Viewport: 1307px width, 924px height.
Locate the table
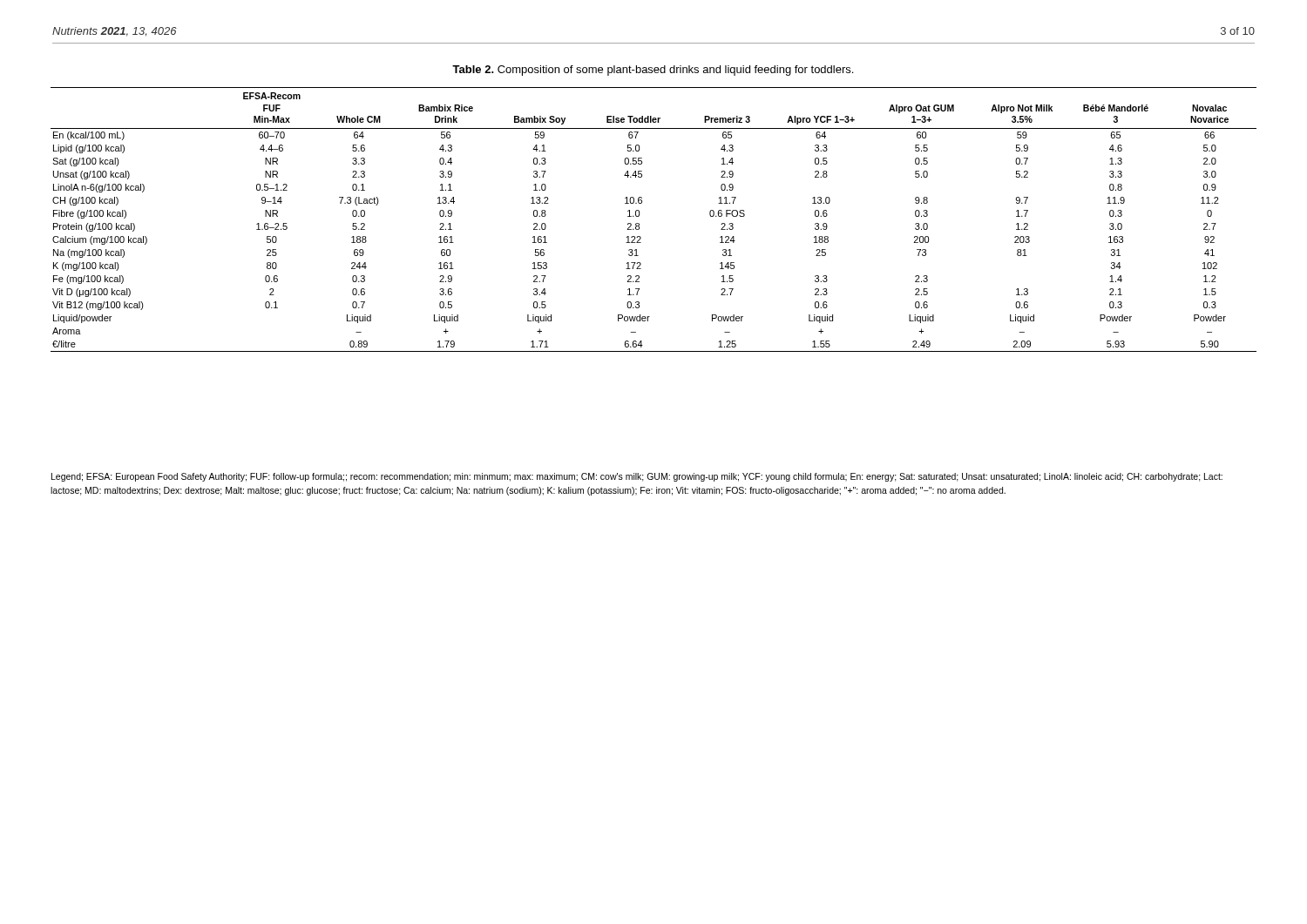pos(654,219)
